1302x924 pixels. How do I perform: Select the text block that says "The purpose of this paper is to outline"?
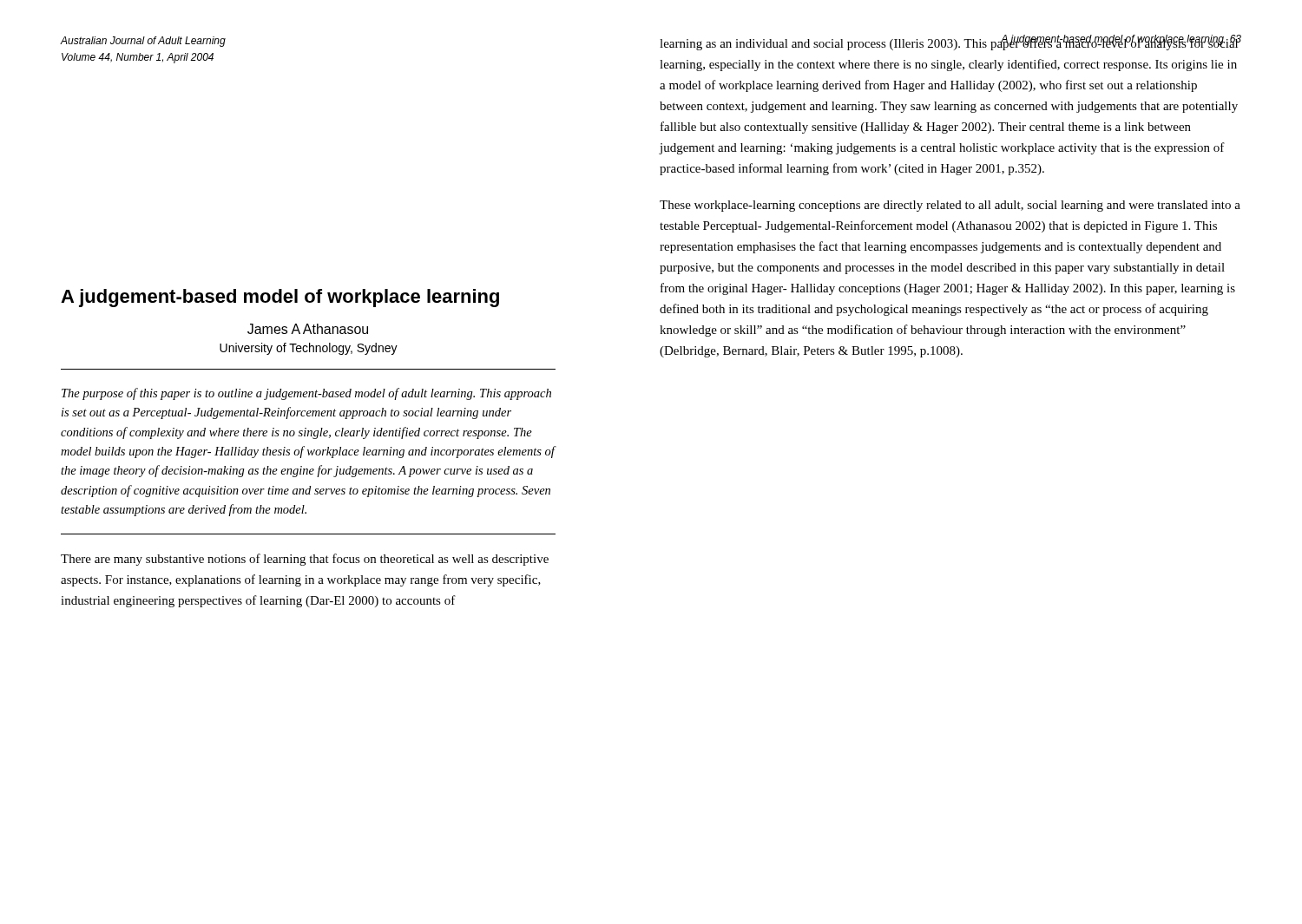pyautogui.click(x=308, y=451)
